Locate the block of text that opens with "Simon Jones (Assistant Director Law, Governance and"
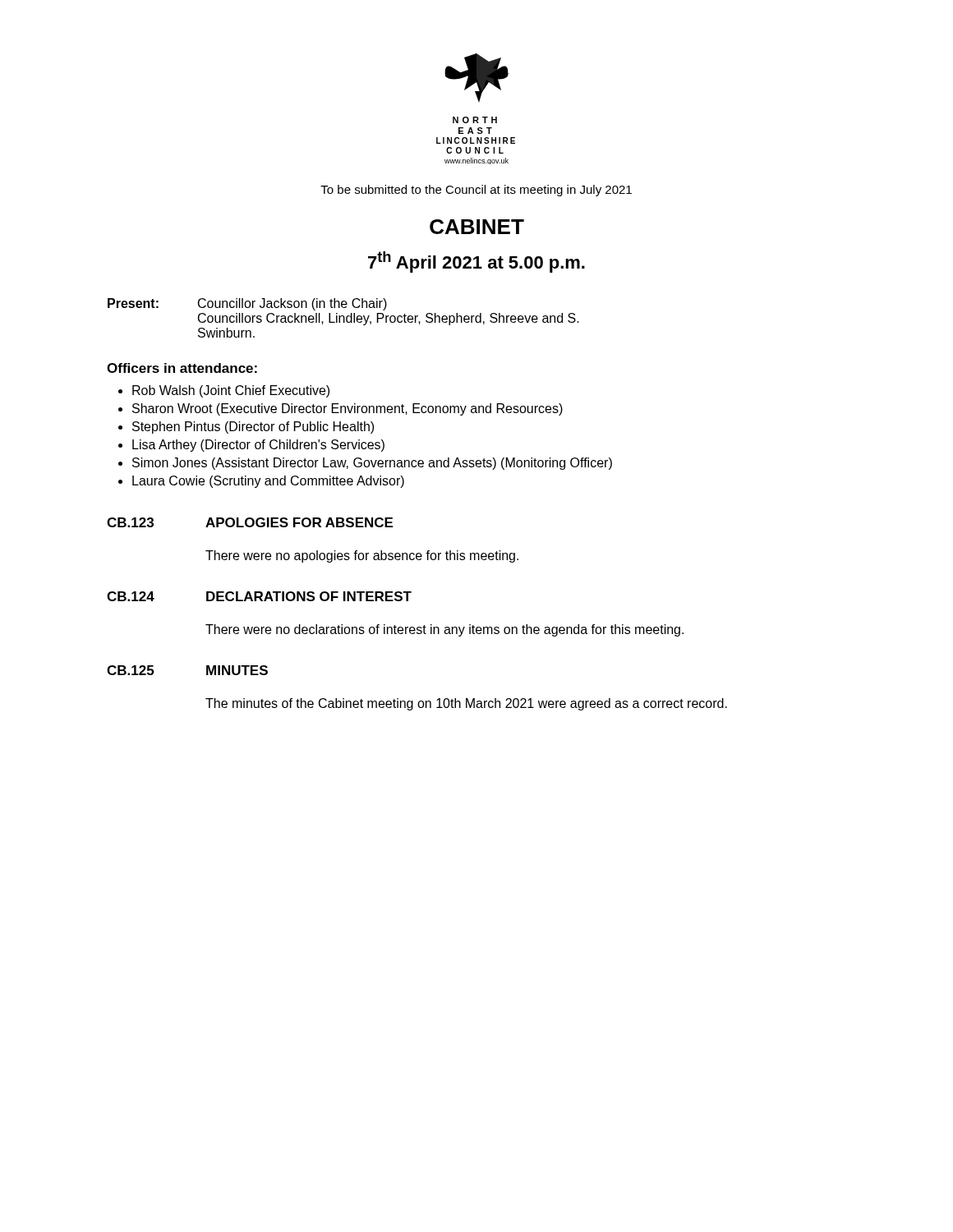The image size is (953, 1232). (x=372, y=463)
